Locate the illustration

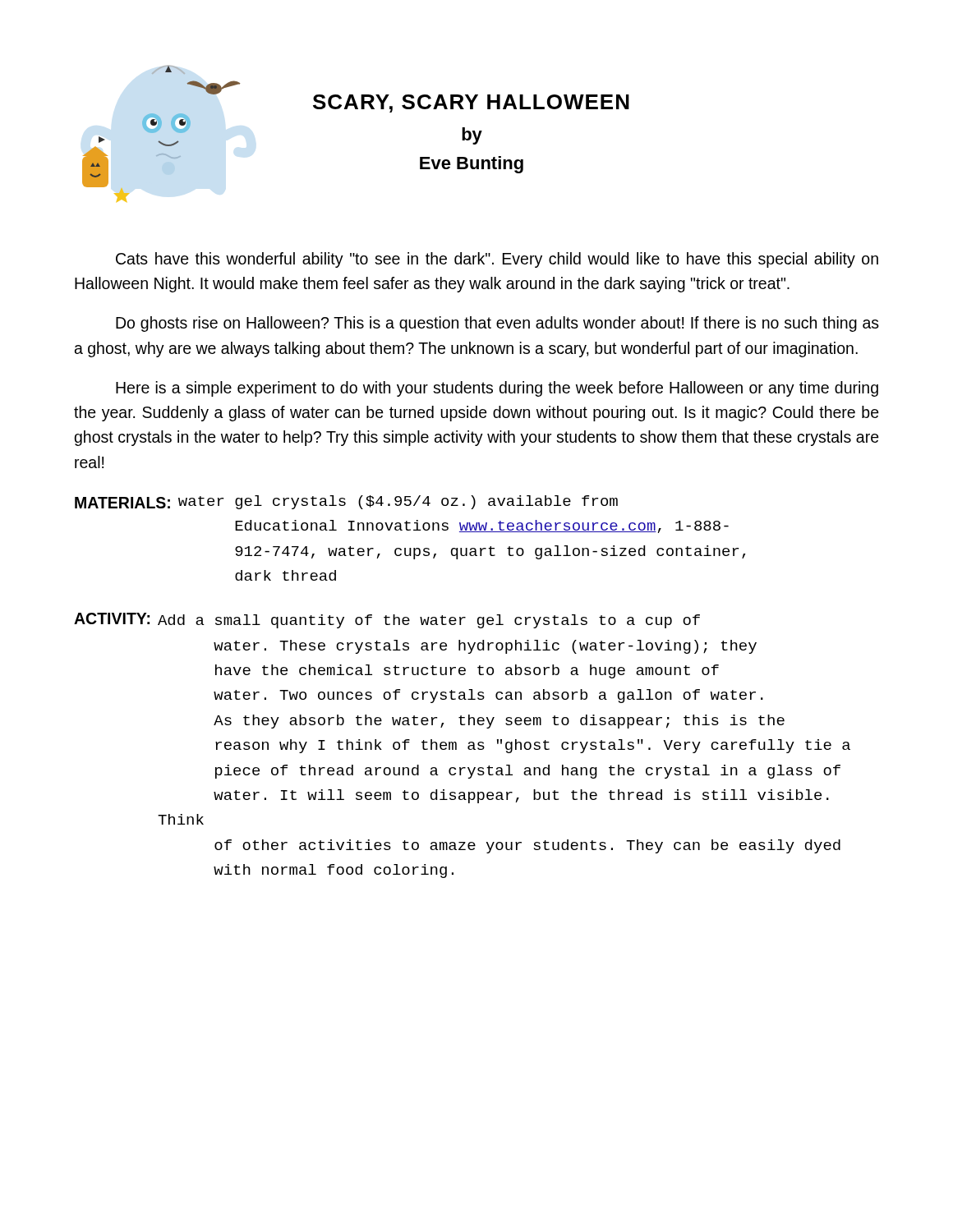(x=168, y=131)
